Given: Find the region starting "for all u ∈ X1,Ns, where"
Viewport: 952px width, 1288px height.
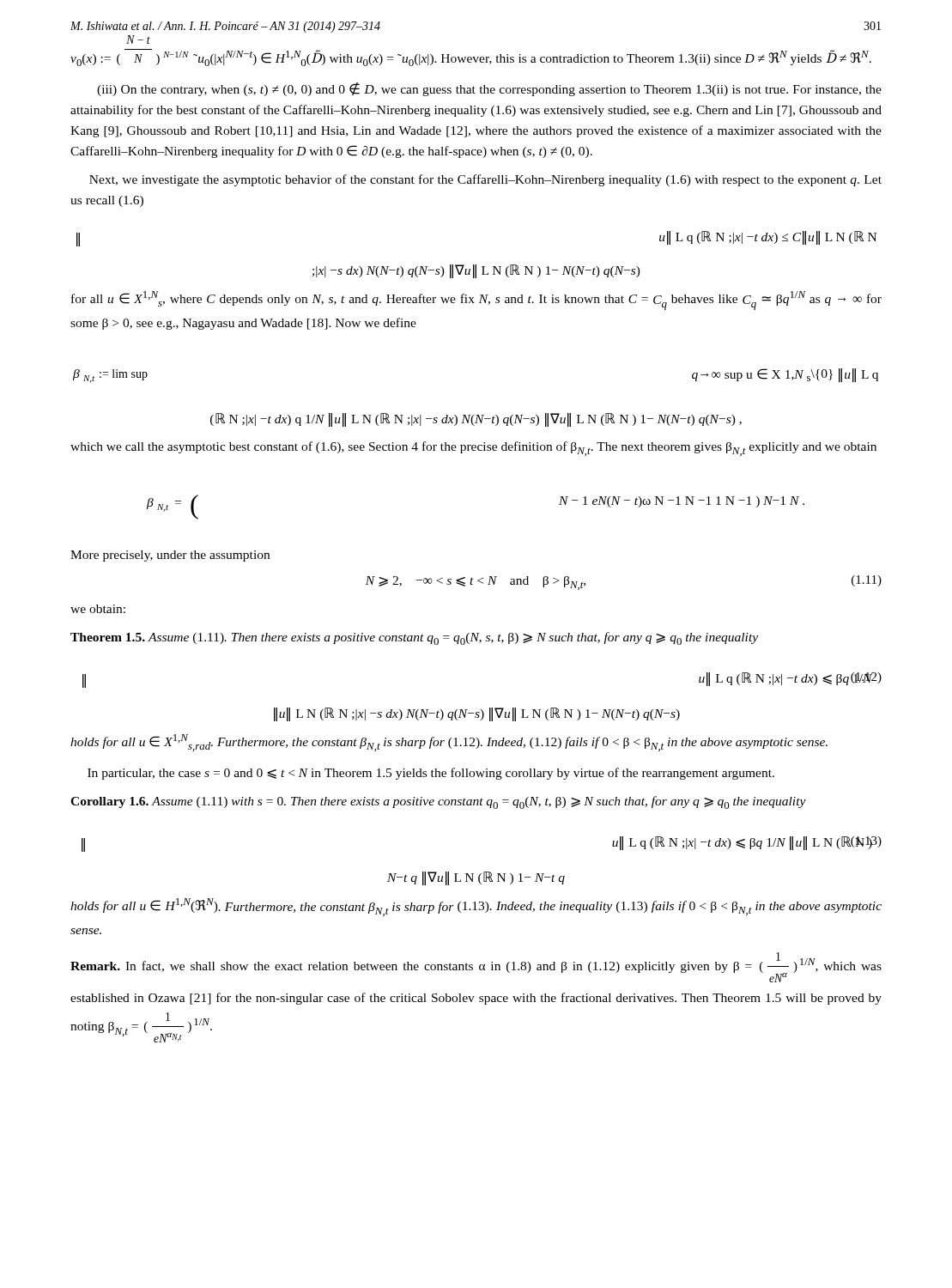Looking at the screenshot, I should coord(476,309).
